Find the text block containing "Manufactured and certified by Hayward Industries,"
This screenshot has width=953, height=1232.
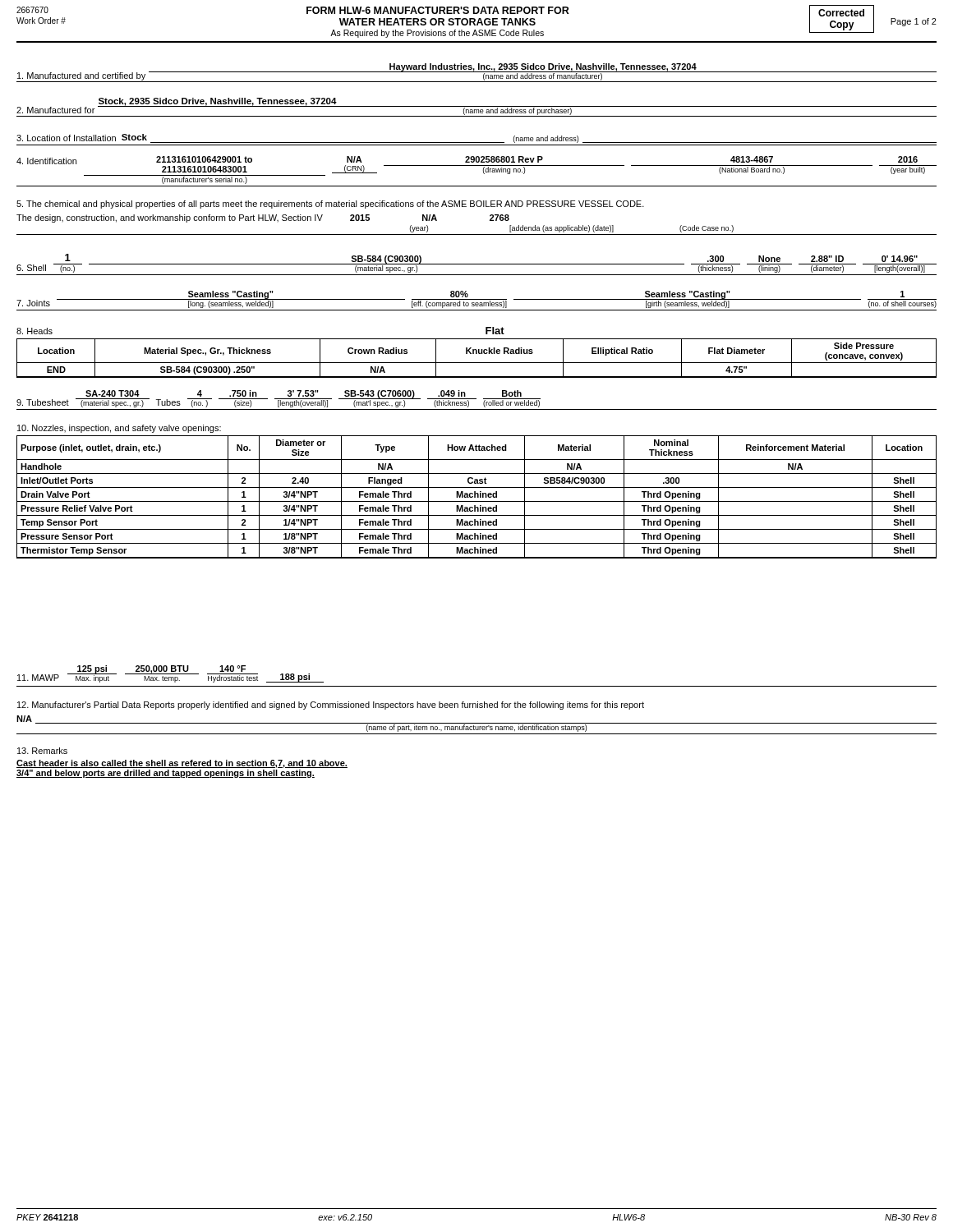[476, 72]
